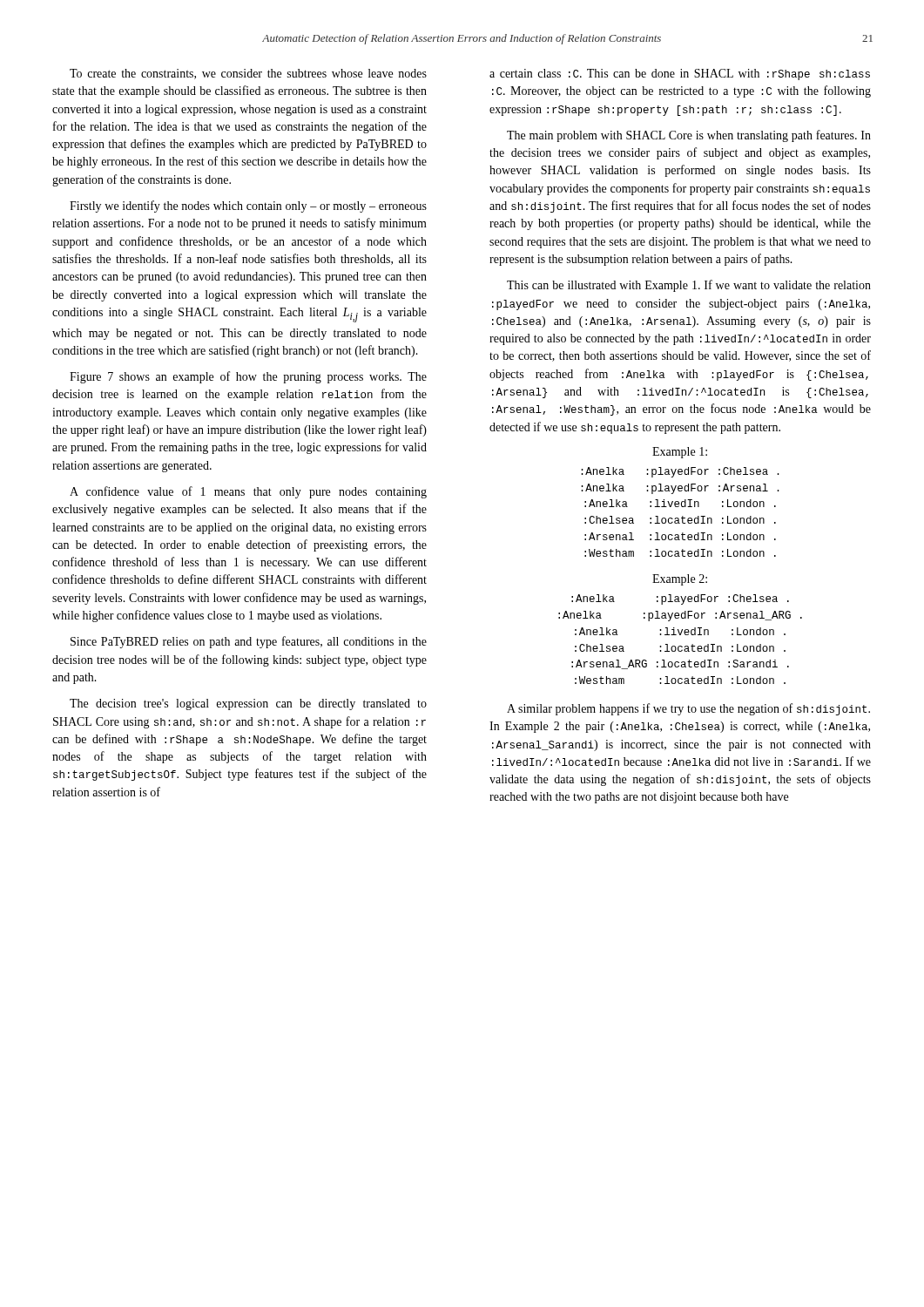
Task: Locate the block of text that opens with "Figure 7 shows an example of"
Action: coord(240,422)
